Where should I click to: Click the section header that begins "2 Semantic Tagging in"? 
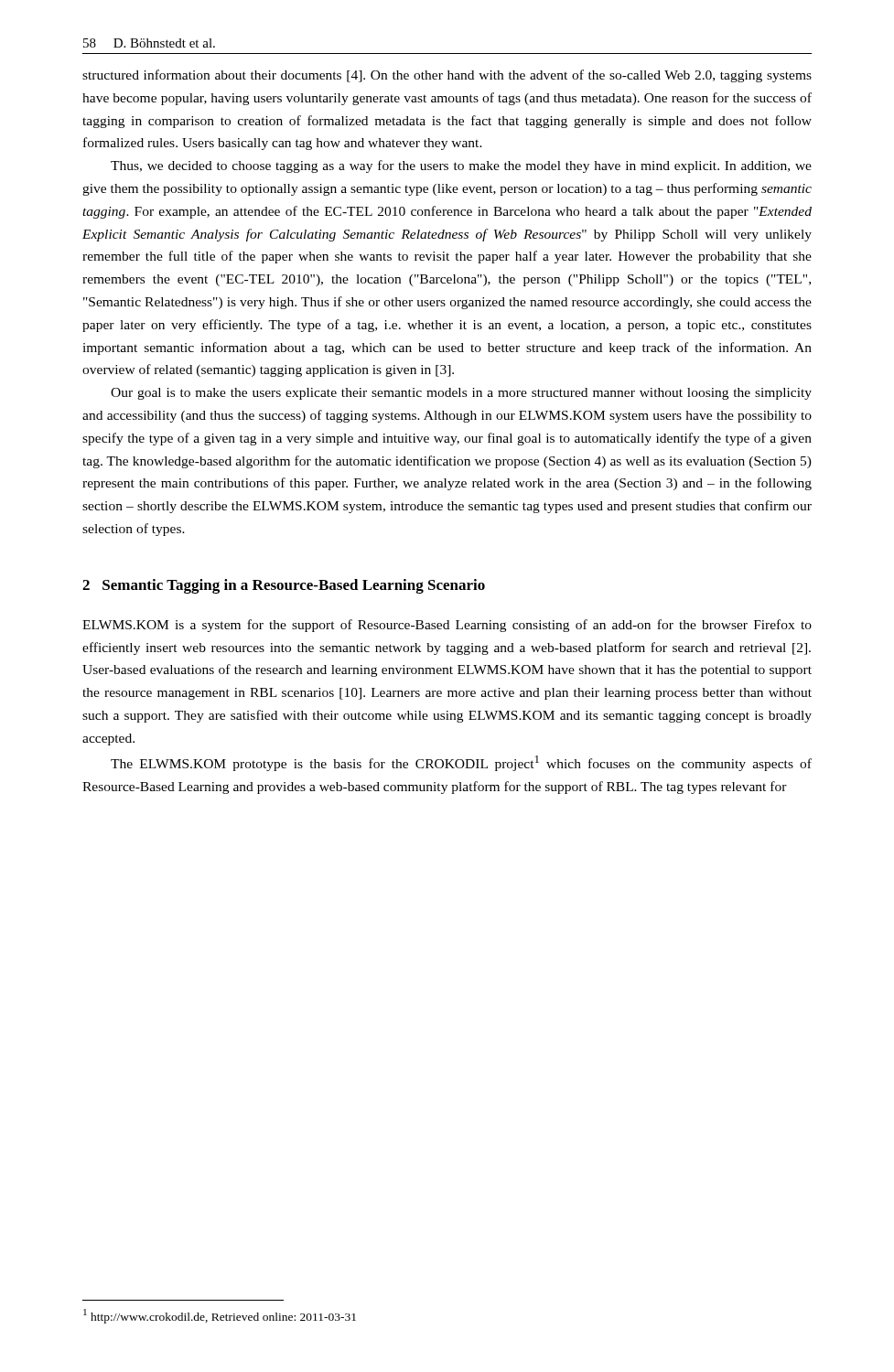284,585
